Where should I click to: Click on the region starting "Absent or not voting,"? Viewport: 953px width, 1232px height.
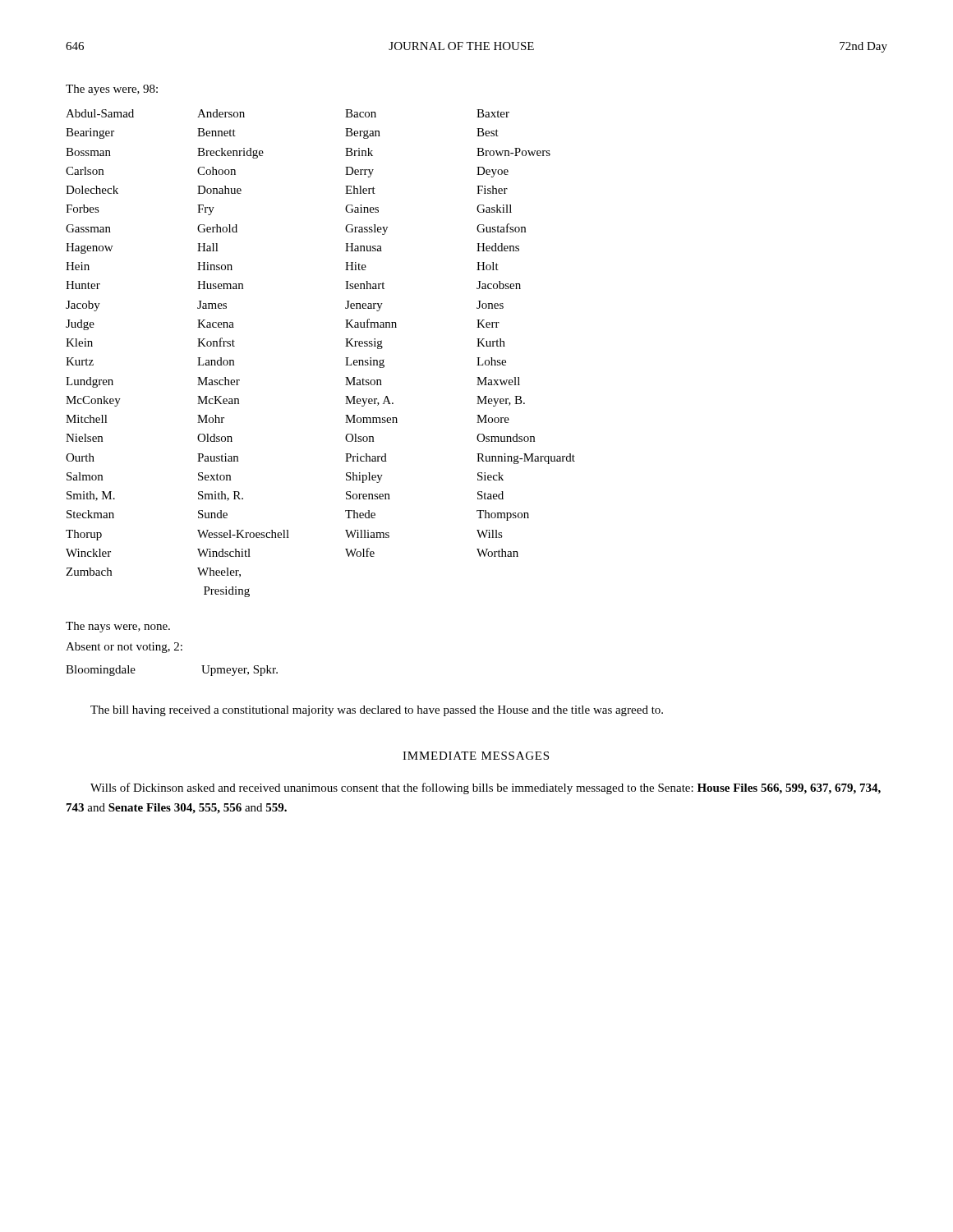click(124, 648)
